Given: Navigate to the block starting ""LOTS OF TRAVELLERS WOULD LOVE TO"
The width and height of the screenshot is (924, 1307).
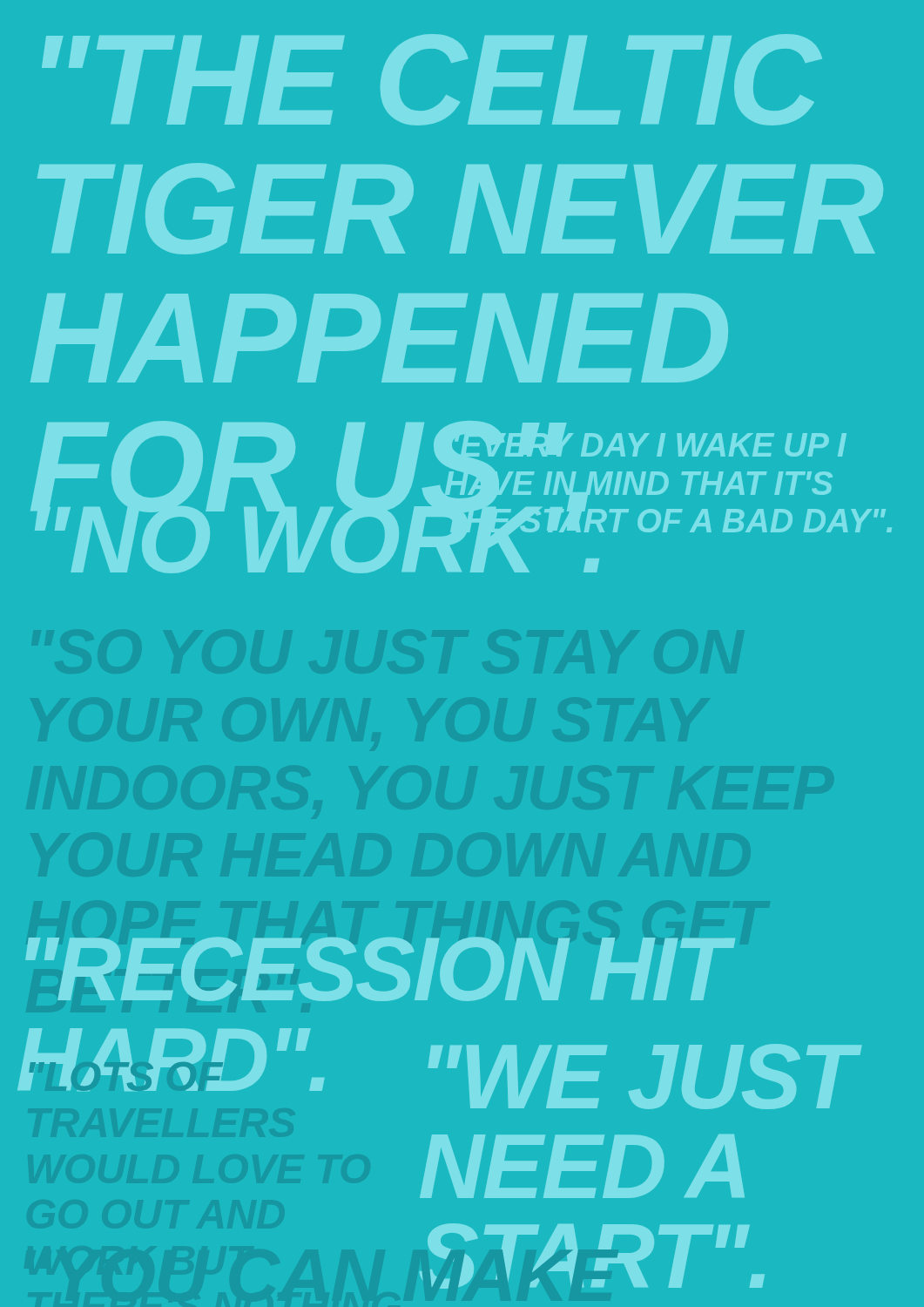Looking at the screenshot, I should click(x=127, y=1072).
